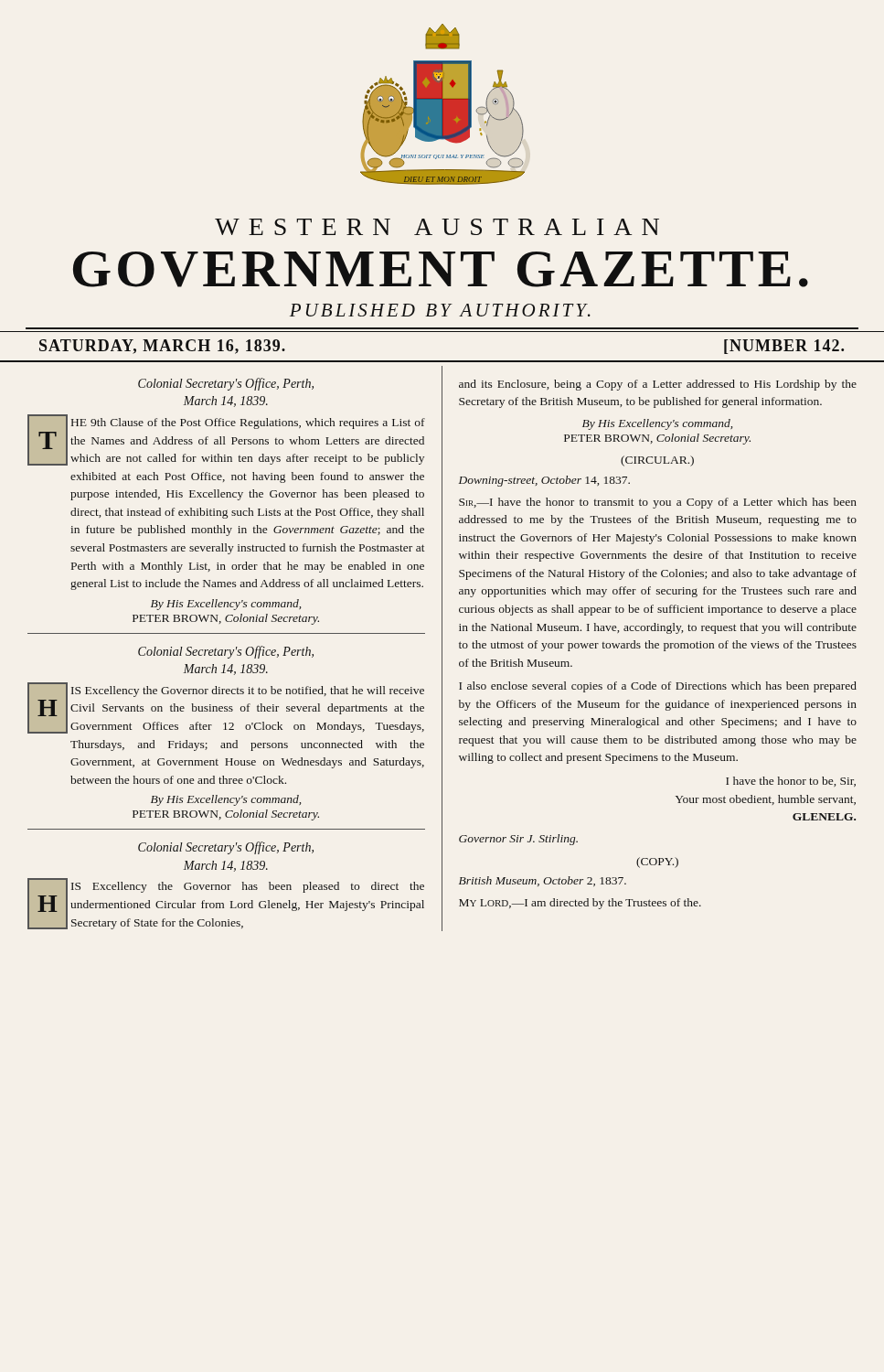The image size is (884, 1372).
Task: Click the illustration
Action: pyautogui.click(x=442, y=104)
